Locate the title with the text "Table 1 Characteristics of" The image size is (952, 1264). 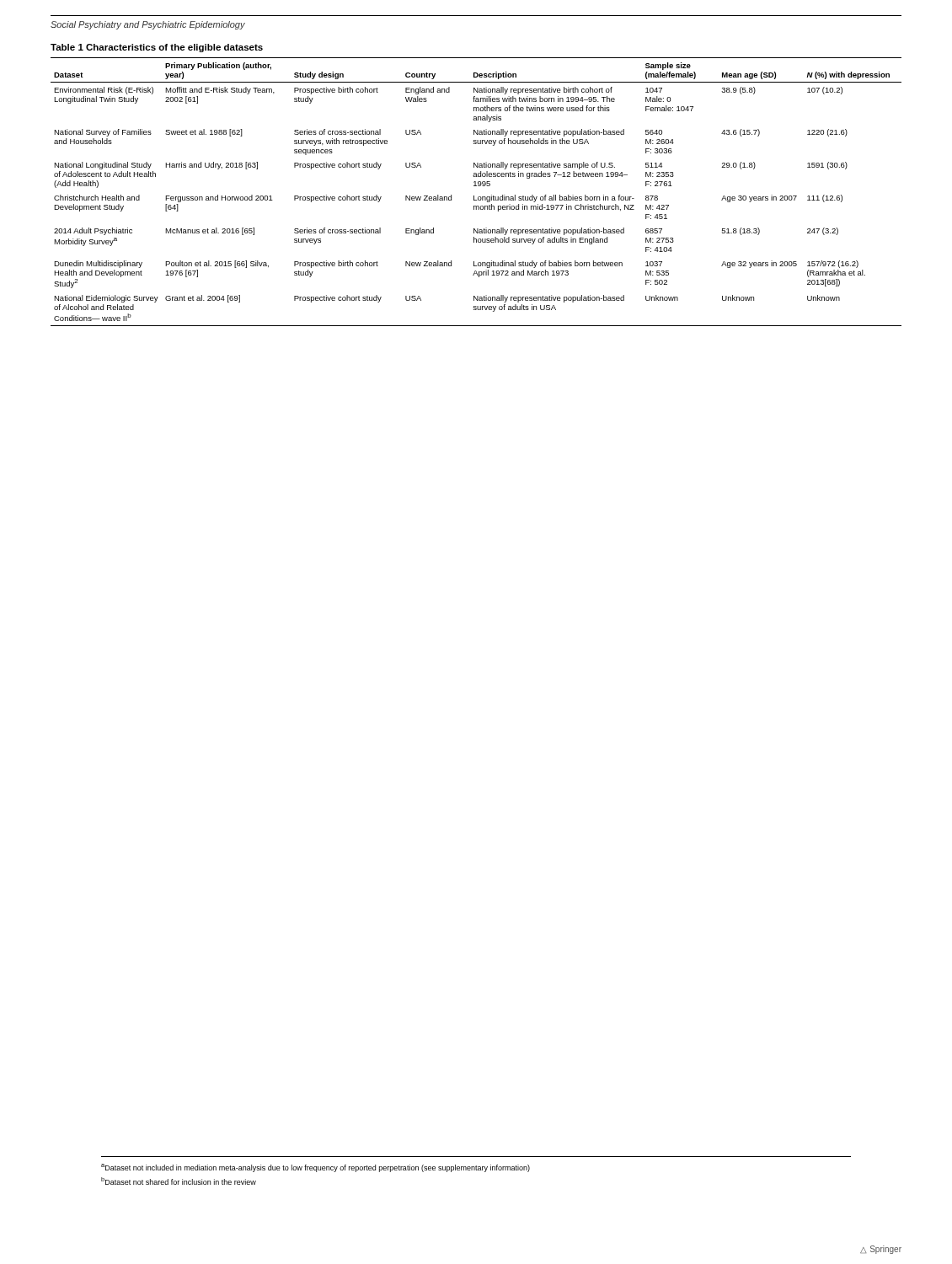(157, 47)
